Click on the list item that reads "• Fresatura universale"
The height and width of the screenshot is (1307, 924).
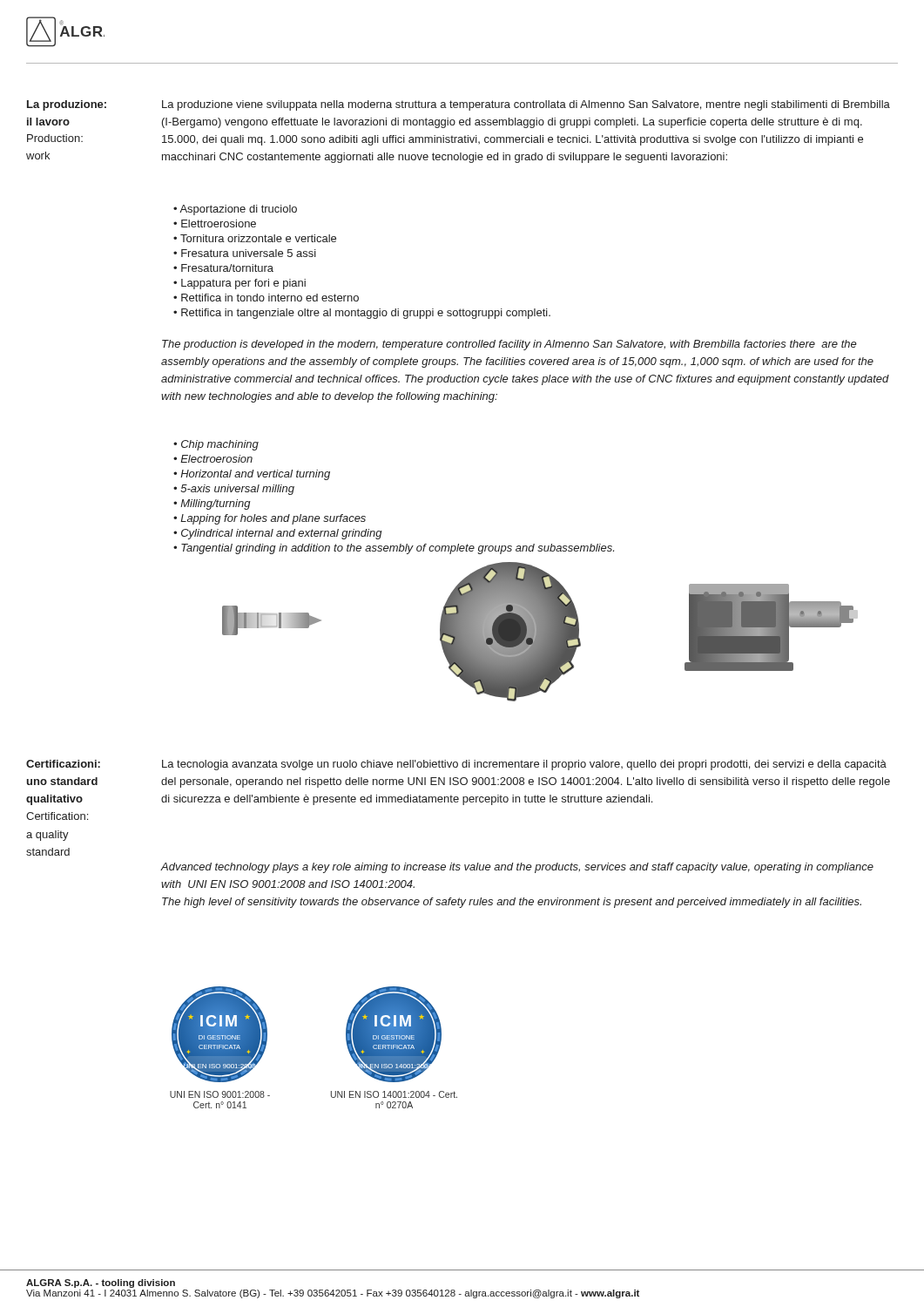point(245,253)
